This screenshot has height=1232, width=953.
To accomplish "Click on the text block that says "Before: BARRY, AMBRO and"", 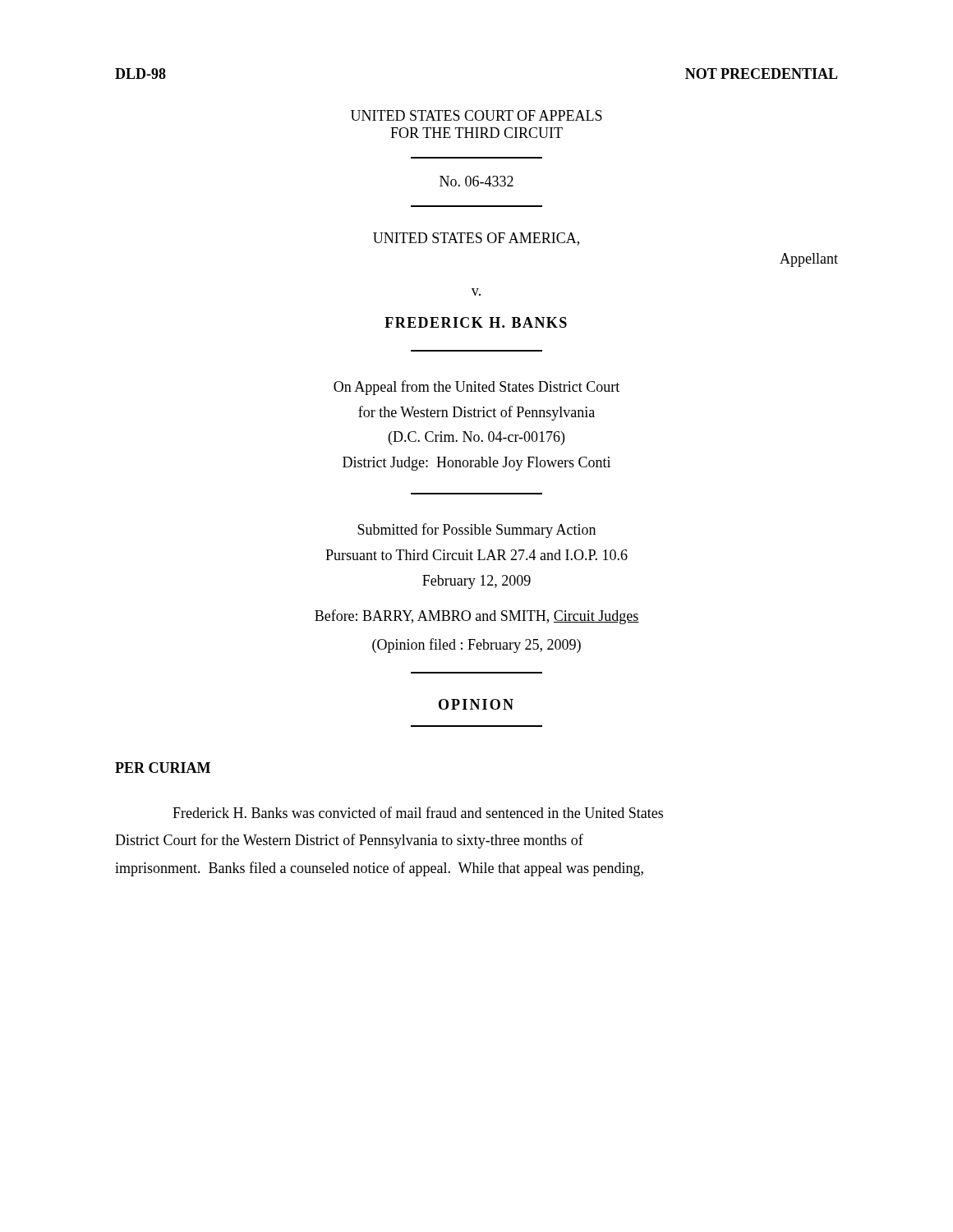I will coord(476,616).
